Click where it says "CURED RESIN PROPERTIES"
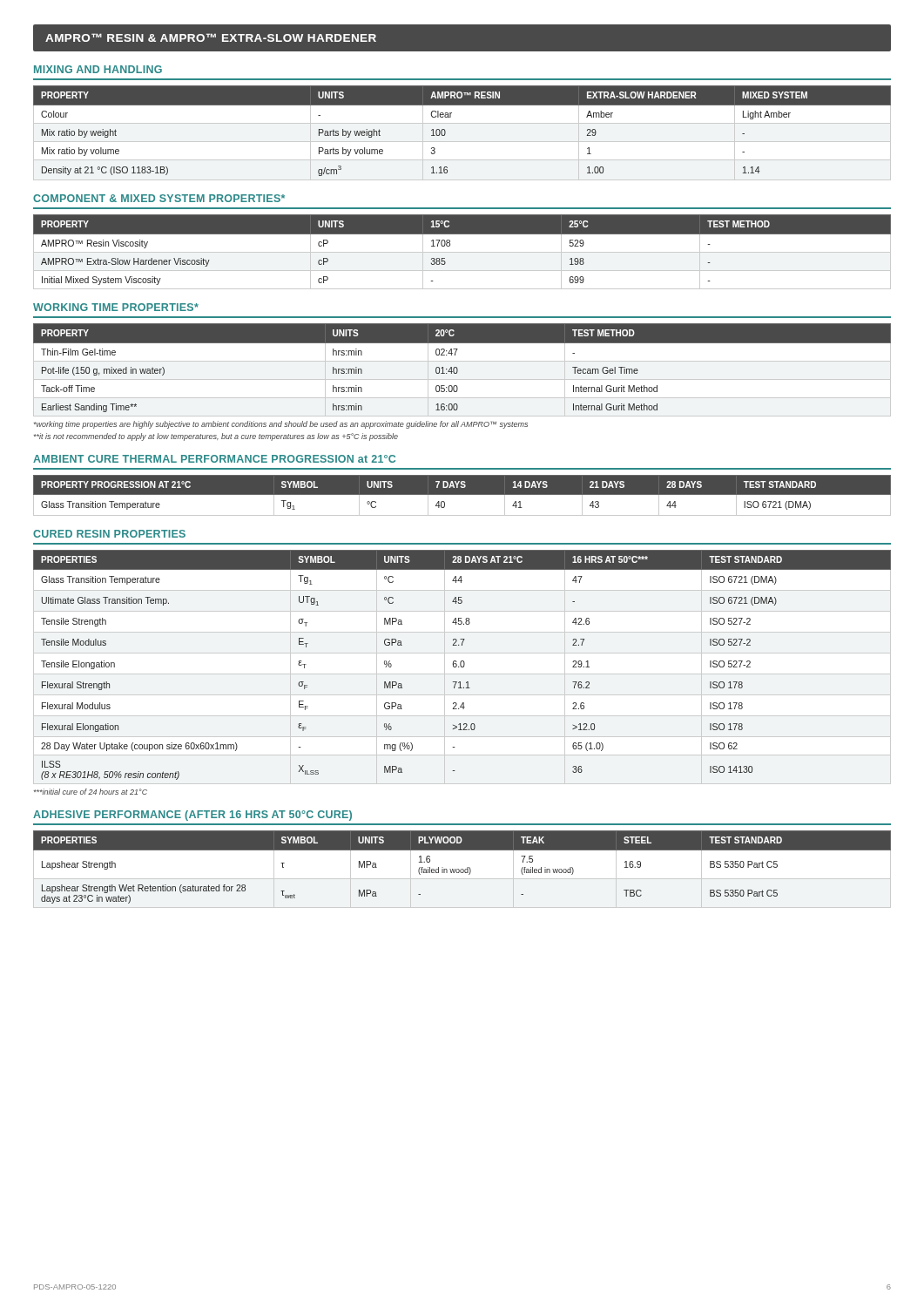Image resolution: width=924 pixels, height=1307 pixels. click(x=462, y=536)
